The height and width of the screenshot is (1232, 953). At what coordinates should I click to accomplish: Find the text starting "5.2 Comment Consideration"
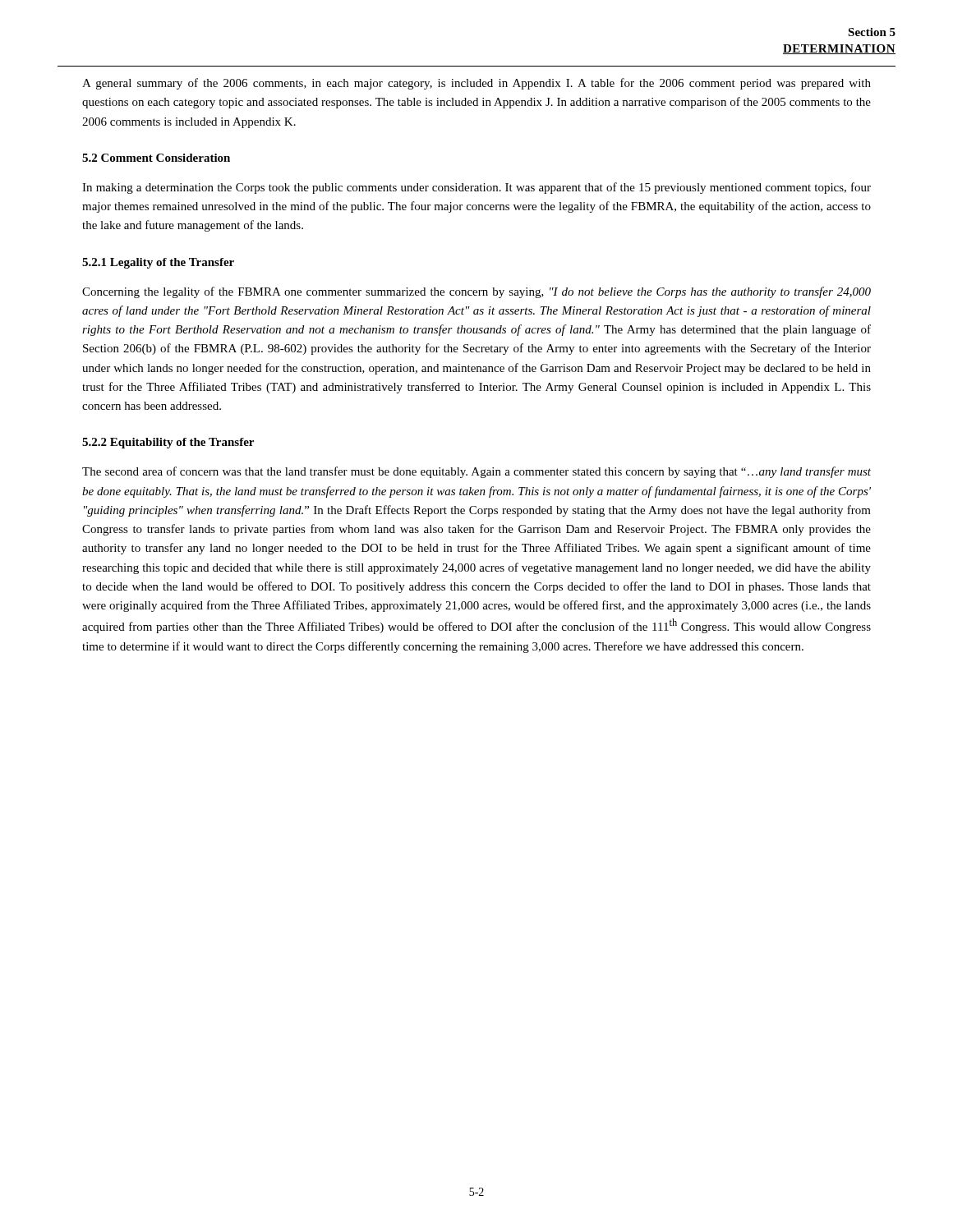156,158
